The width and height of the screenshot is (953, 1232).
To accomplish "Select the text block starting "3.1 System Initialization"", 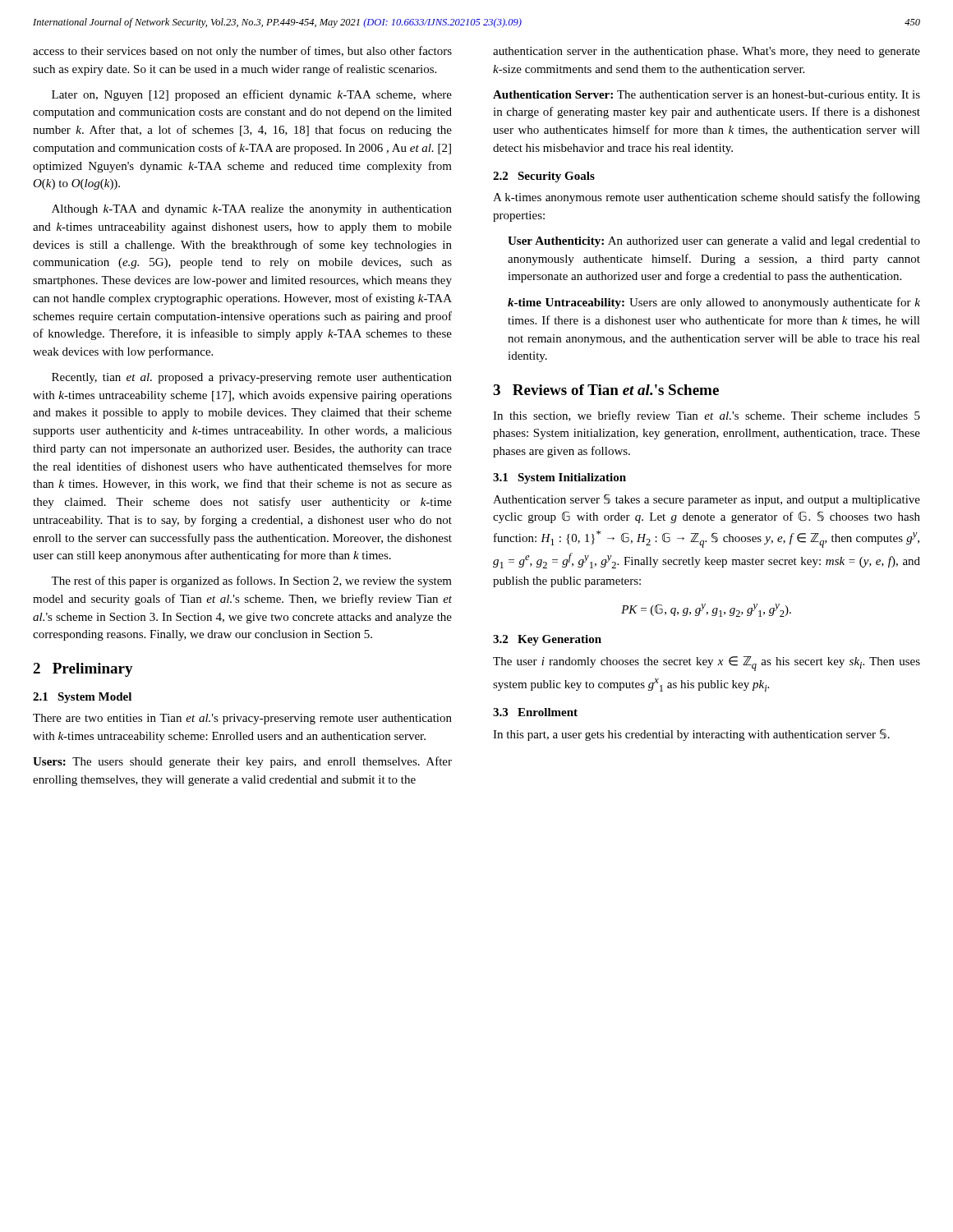I will [x=560, y=477].
